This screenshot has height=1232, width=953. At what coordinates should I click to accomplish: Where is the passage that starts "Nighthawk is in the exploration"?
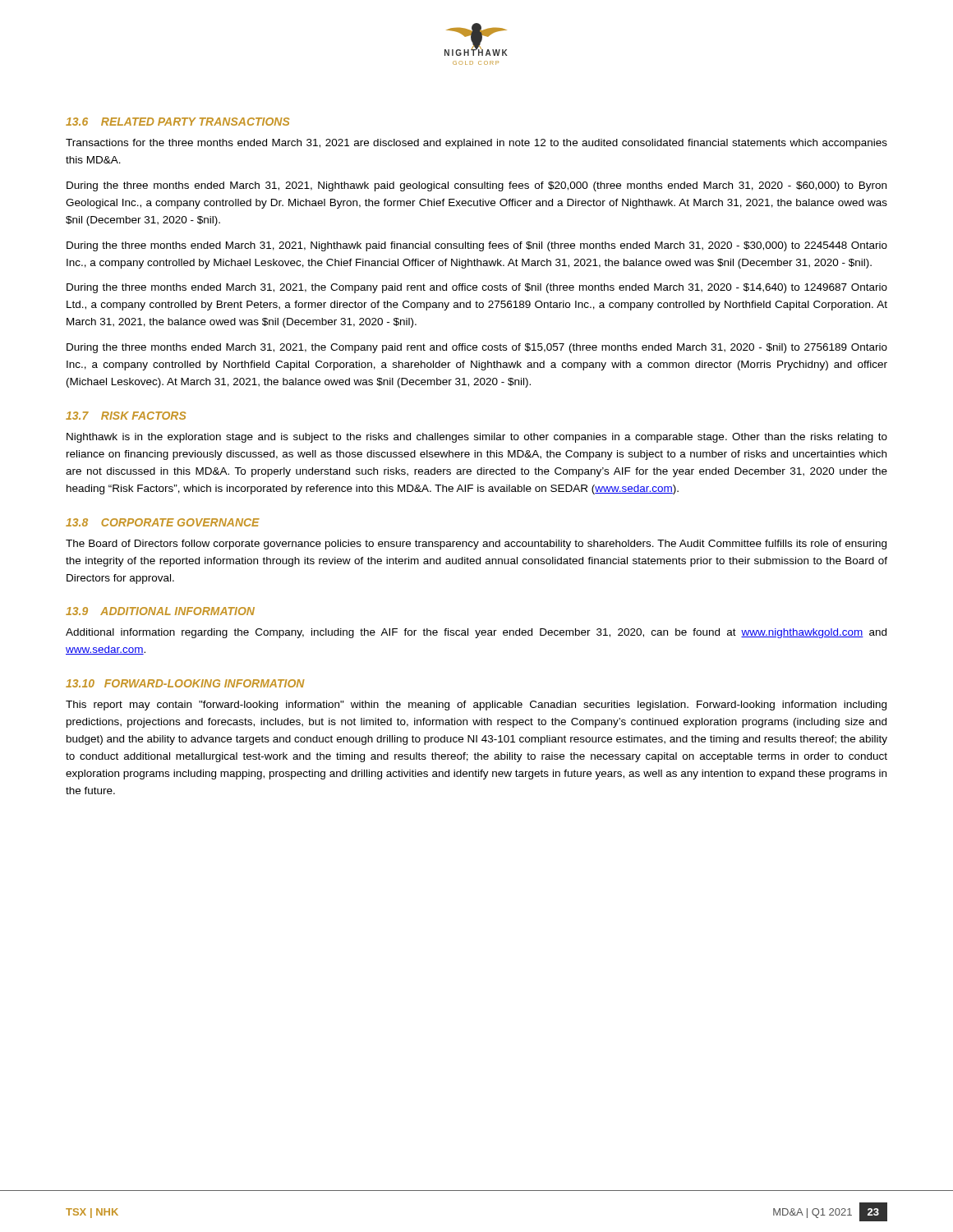point(476,462)
